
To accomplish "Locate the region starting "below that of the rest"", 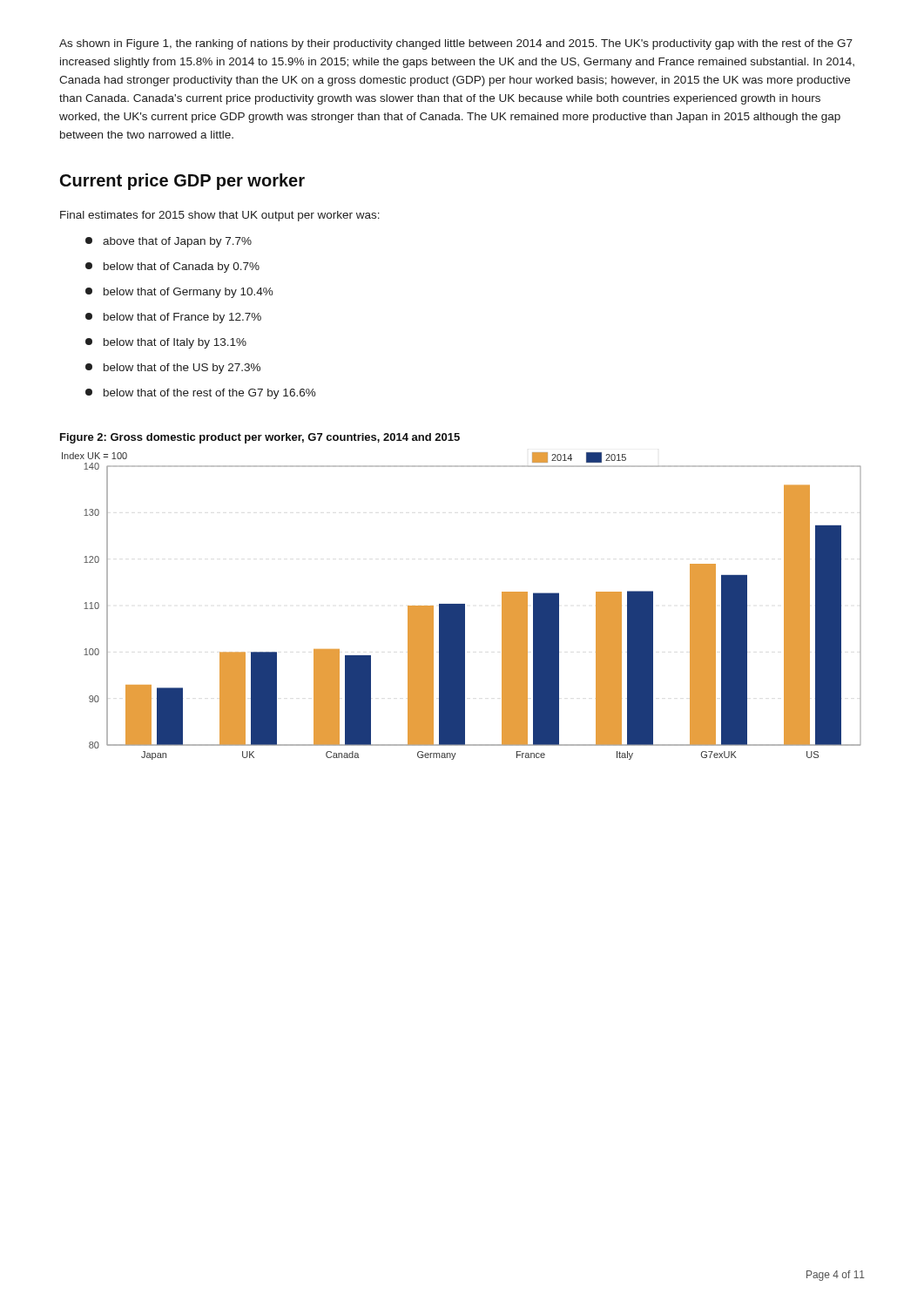I will pyautogui.click(x=201, y=393).
